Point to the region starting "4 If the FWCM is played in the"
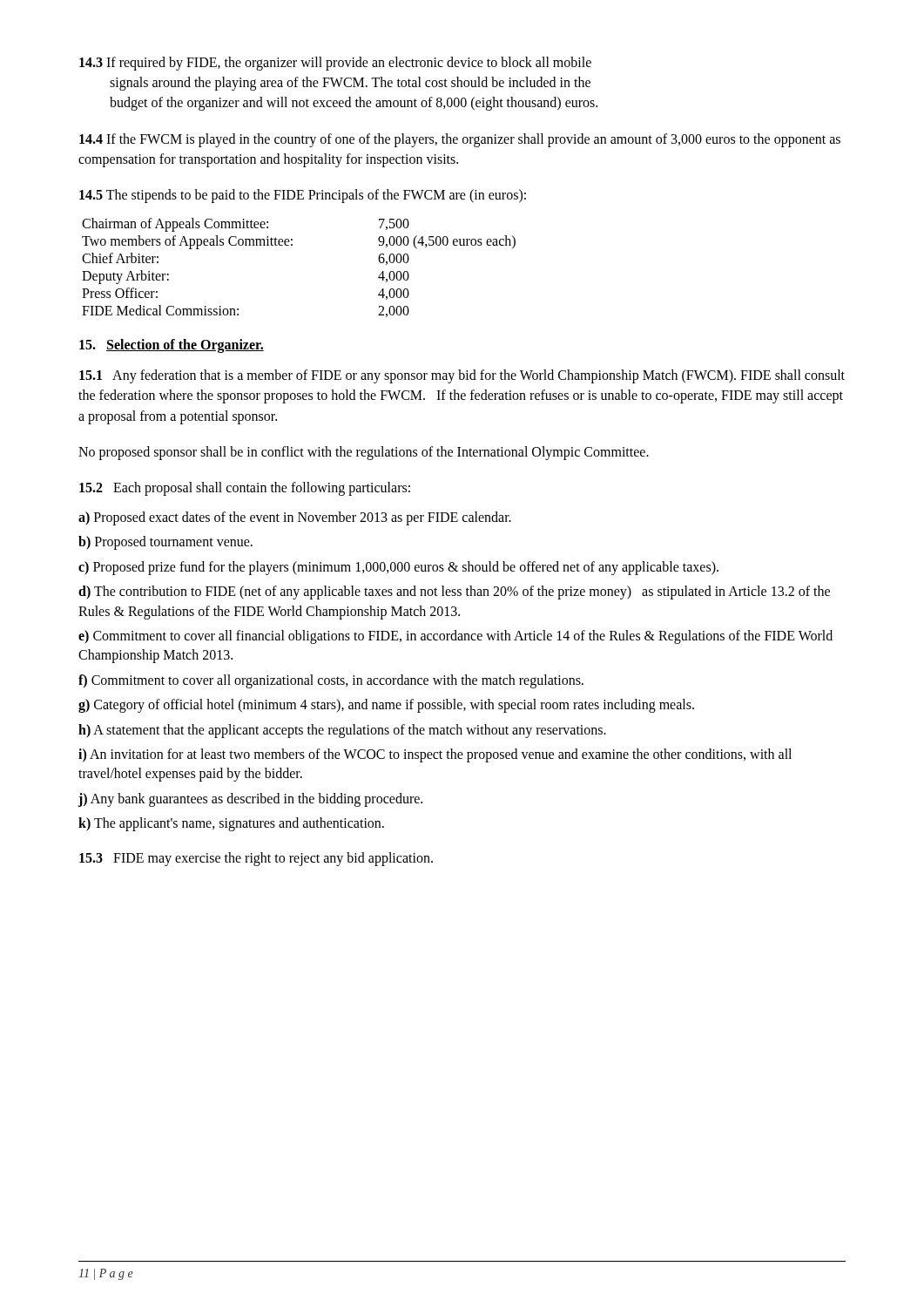Screen dimensions: 1307x924 (x=460, y=149)
